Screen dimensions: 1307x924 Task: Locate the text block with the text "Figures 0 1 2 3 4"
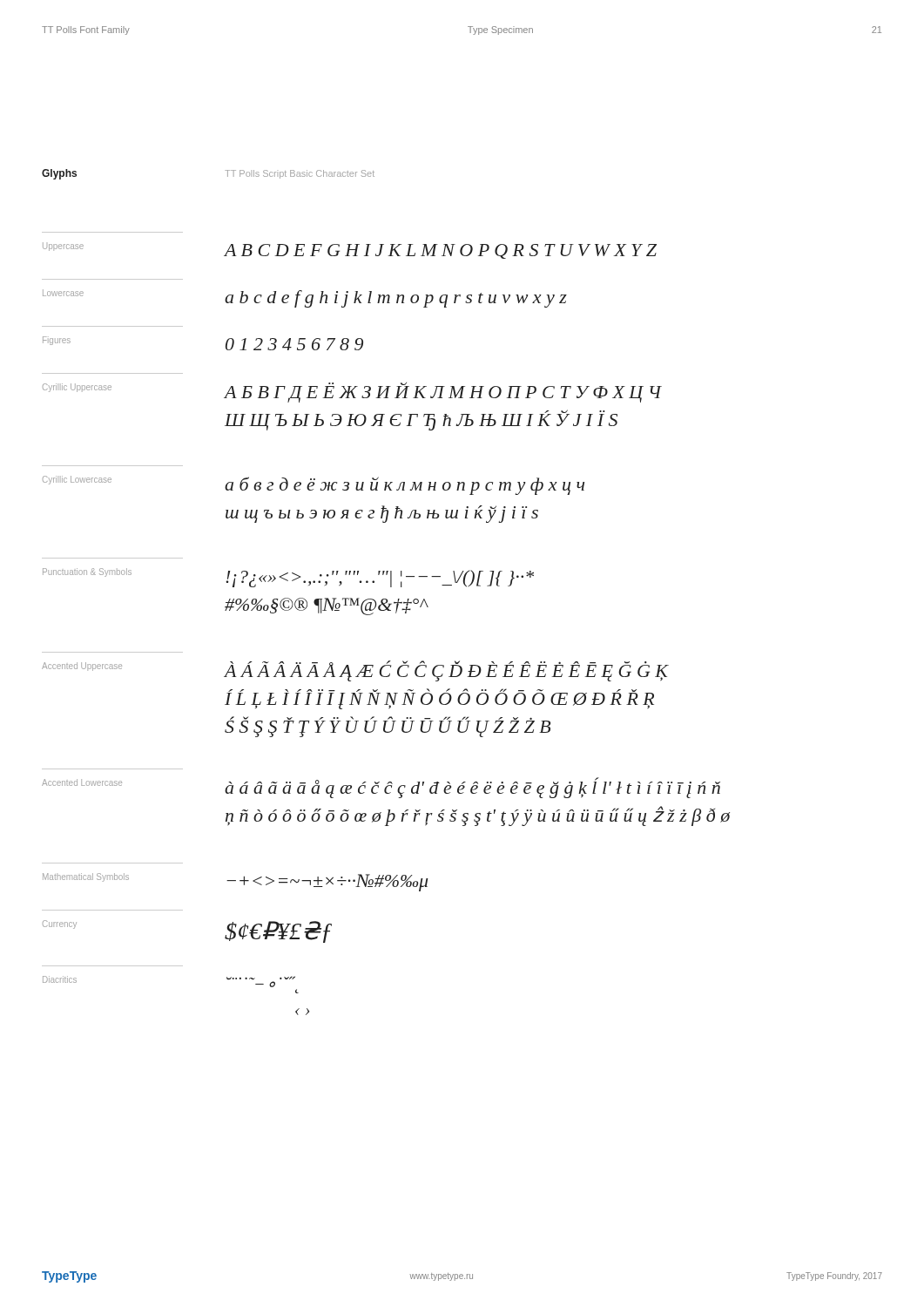51,343
